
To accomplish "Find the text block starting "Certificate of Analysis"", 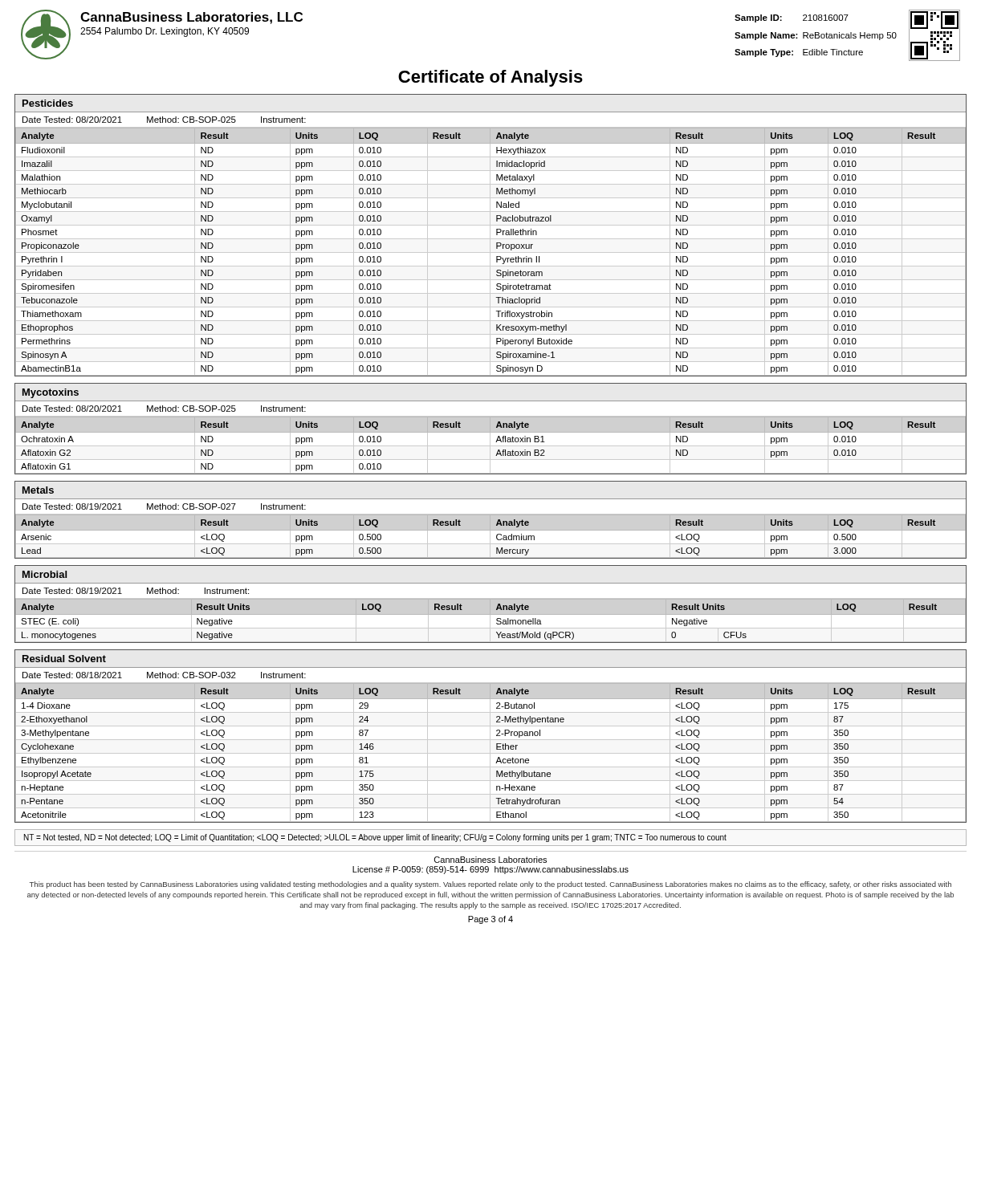I will [x=490, y=76].
